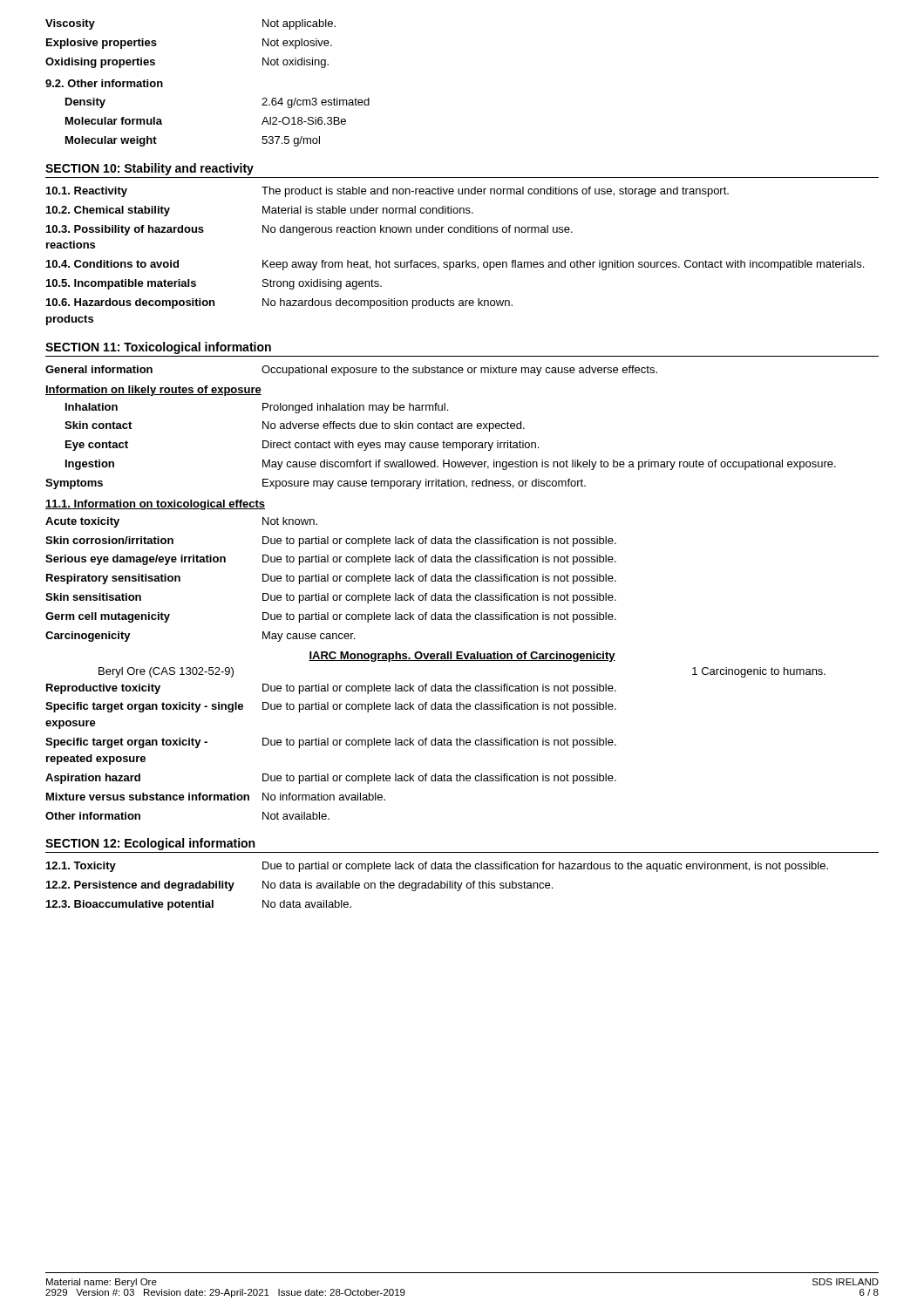
Task: Click on the list item with the text "Density 2.64 g/cm3 estimated"
Action: pos(88,102)
